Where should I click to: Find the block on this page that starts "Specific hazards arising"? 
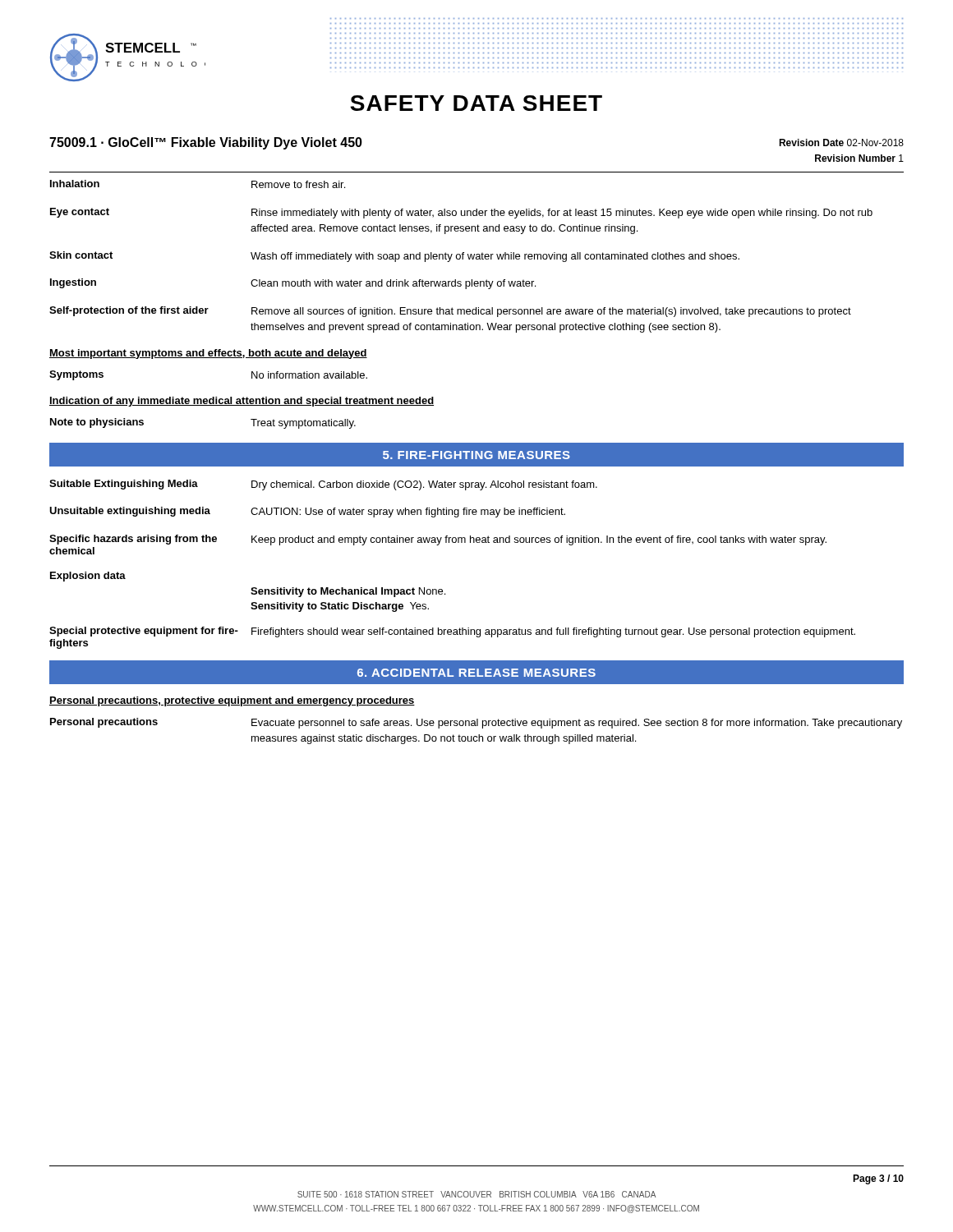pyautogui.click(x=476, y=544)
